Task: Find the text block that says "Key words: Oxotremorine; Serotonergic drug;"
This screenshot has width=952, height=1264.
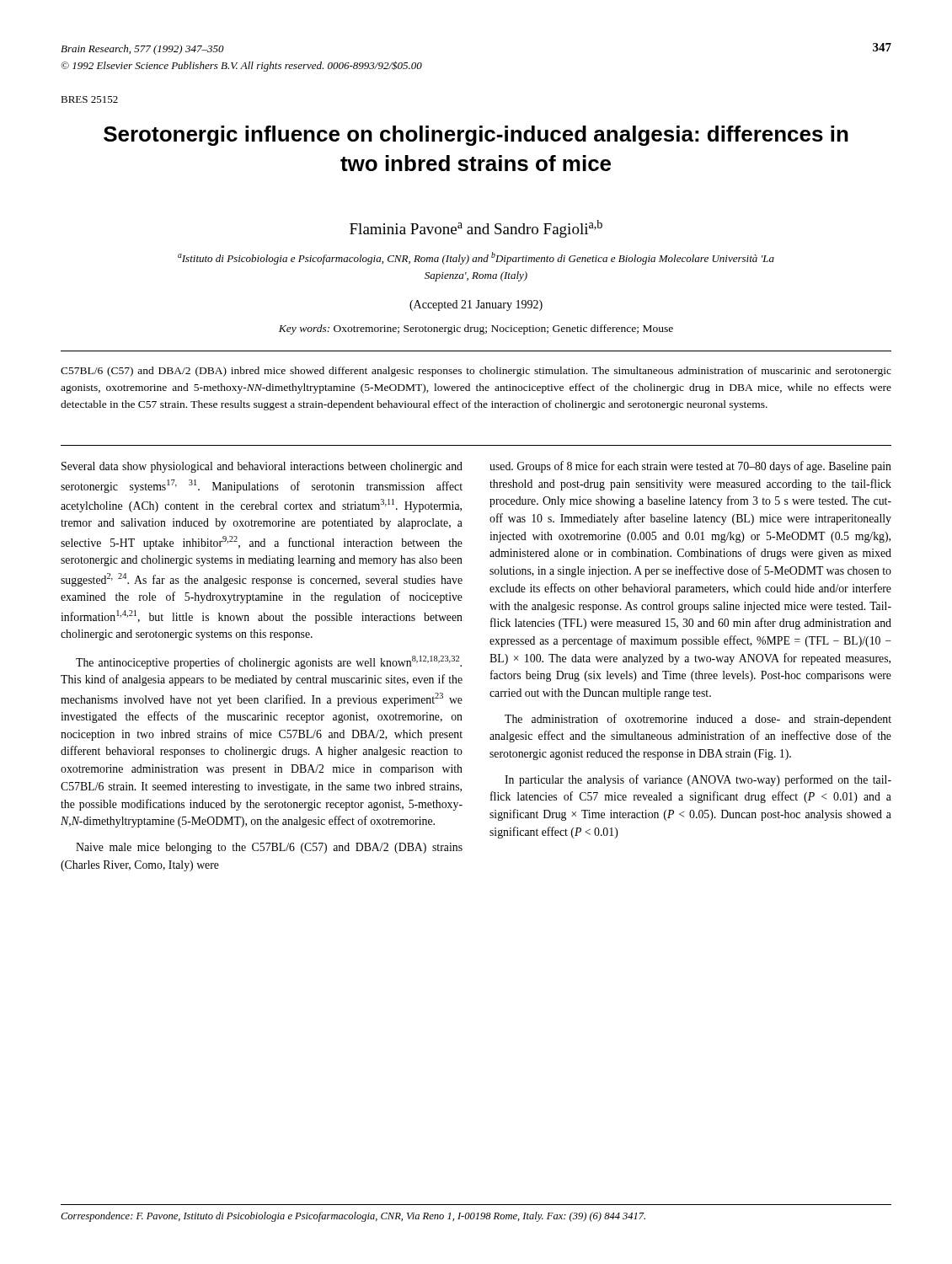Action: coord(476,328)
